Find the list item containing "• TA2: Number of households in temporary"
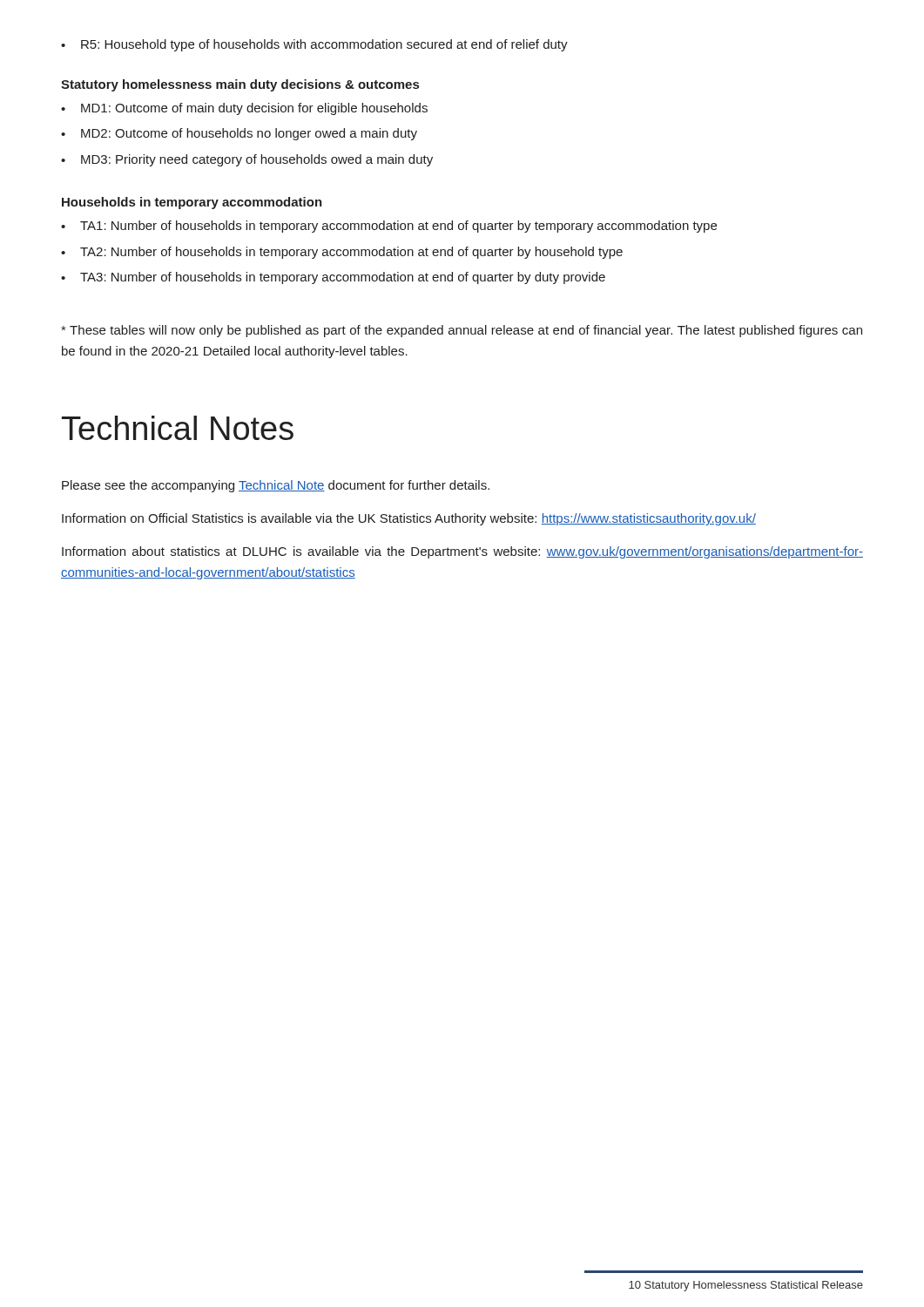The image size is (924, 1307). [x=342, y=252]
